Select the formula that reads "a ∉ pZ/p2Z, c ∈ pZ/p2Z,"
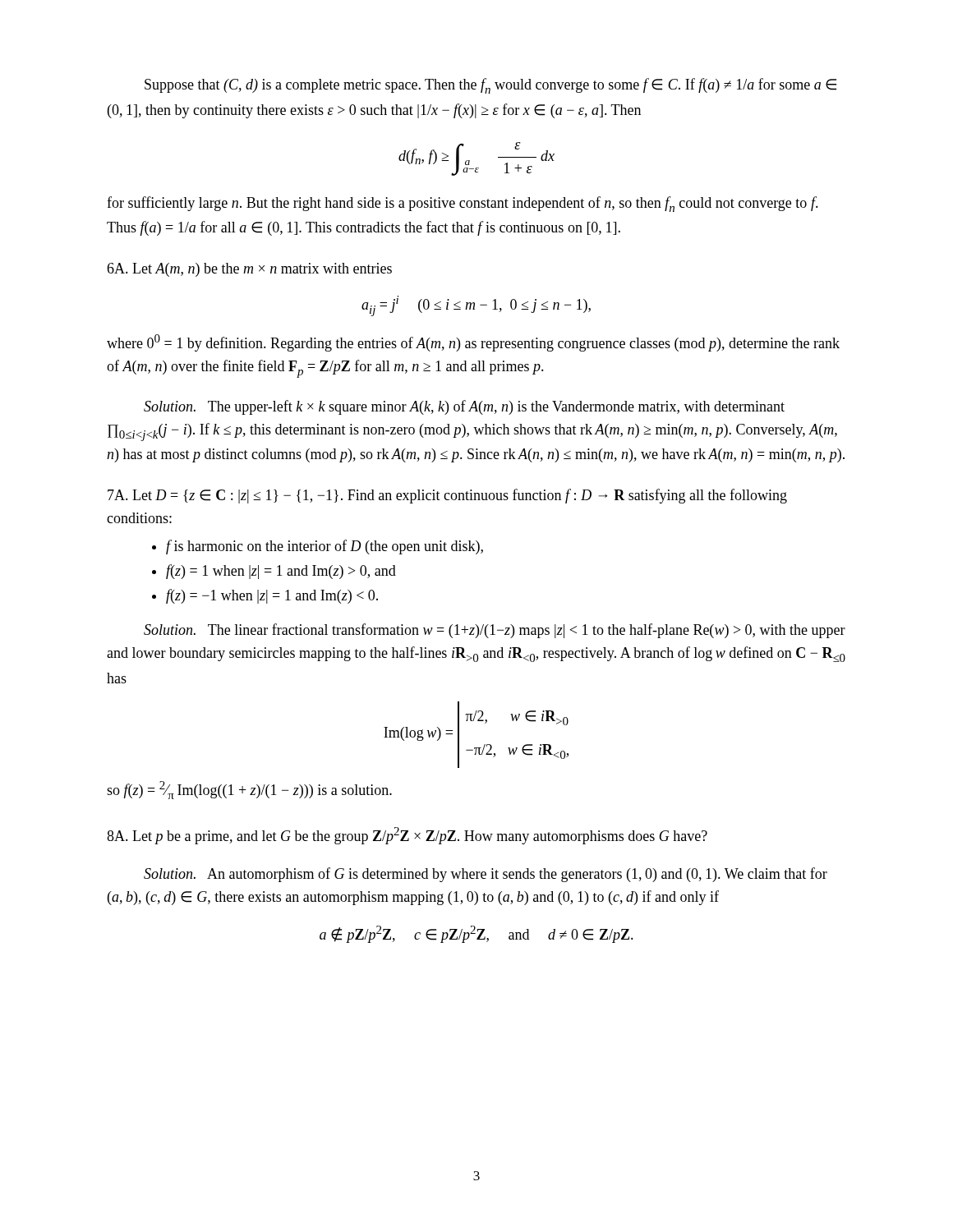The image size is (953, 1232). pos(476,933)
